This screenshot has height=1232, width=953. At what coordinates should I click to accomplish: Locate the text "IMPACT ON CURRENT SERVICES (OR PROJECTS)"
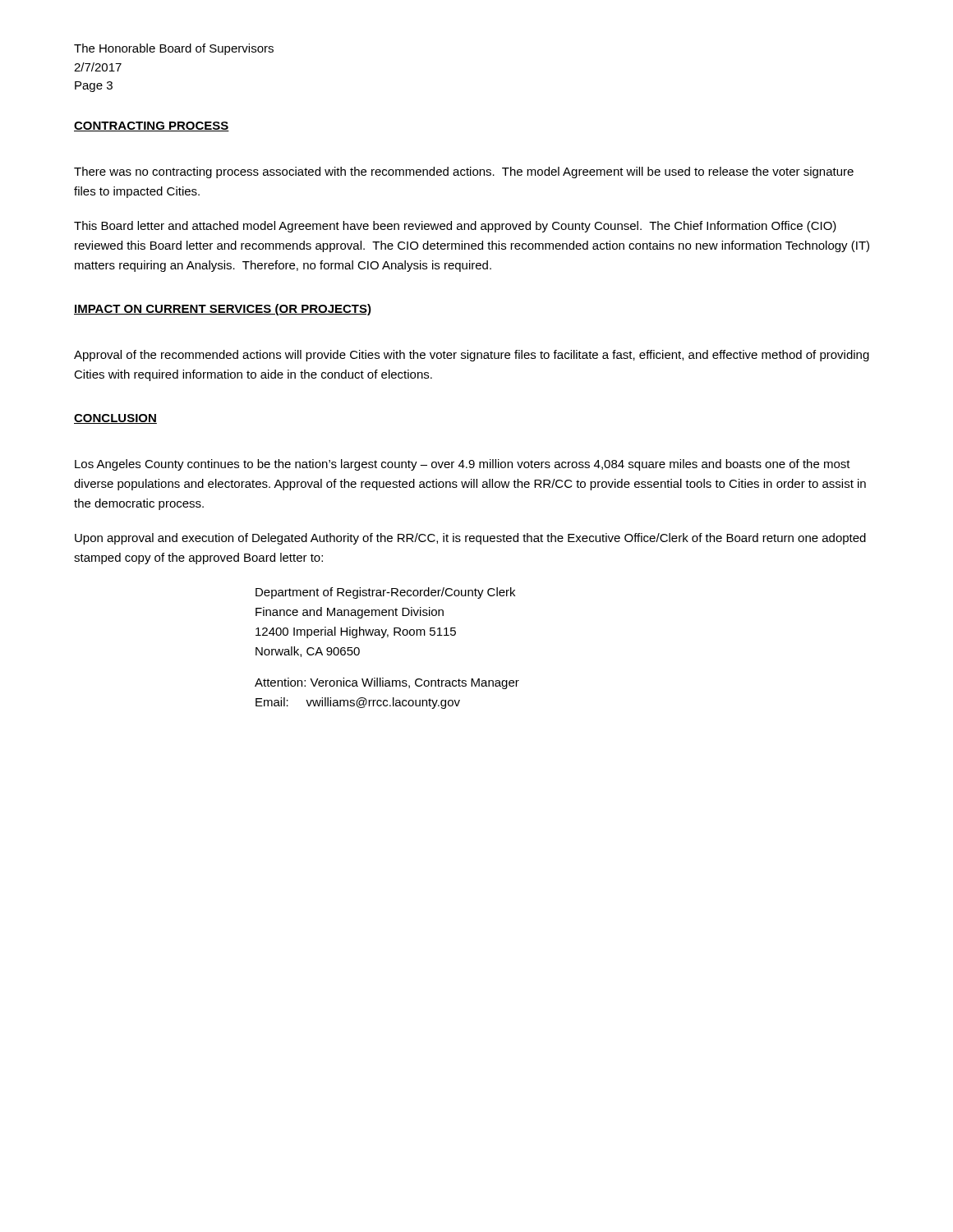[223, 308]
